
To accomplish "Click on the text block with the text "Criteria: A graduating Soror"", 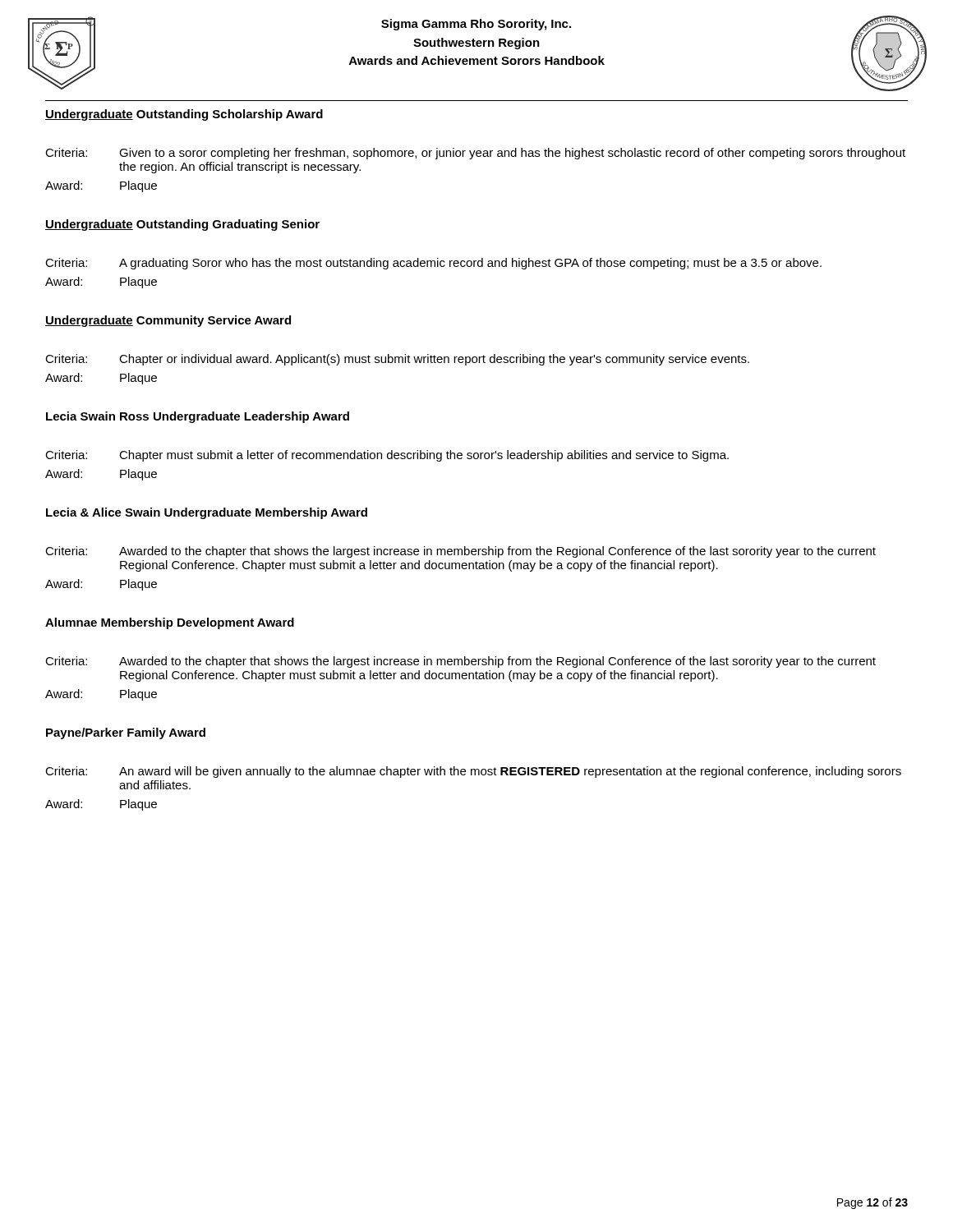I will pos(476,272).
